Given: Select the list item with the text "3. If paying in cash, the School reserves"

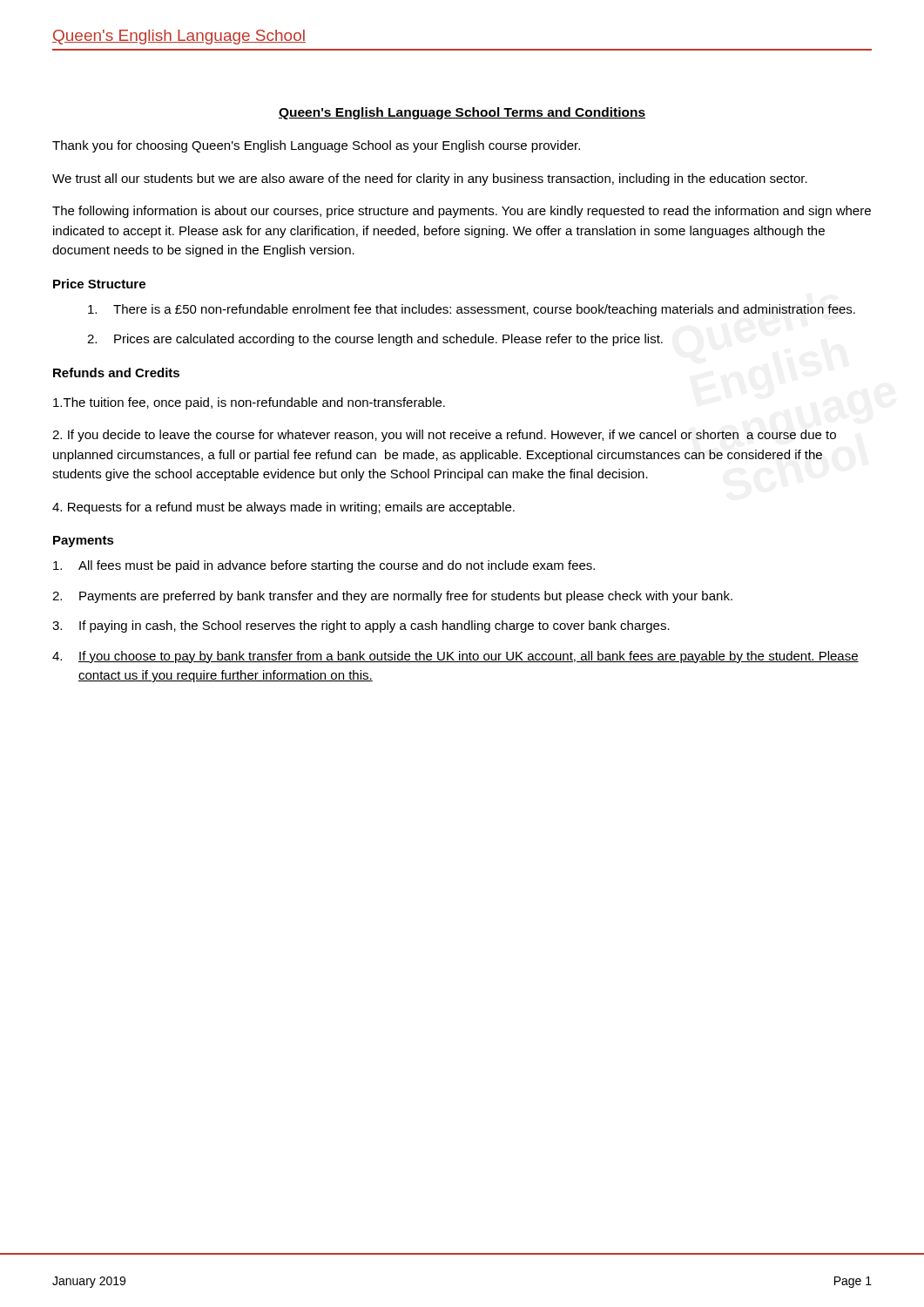Looking at the screenshot, I should pos(462,626).
